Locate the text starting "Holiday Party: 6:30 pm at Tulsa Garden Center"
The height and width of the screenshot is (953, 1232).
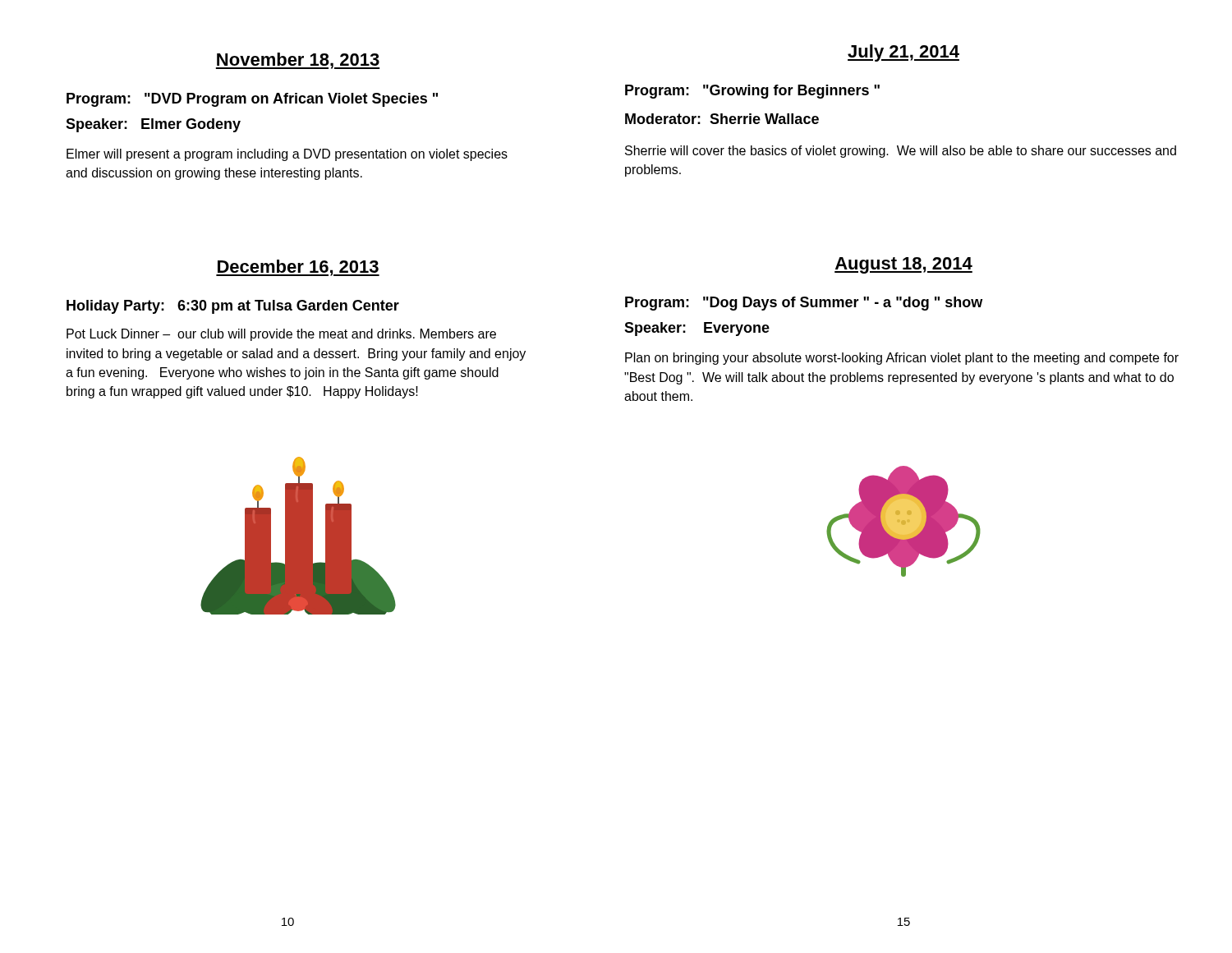[232, 306]
